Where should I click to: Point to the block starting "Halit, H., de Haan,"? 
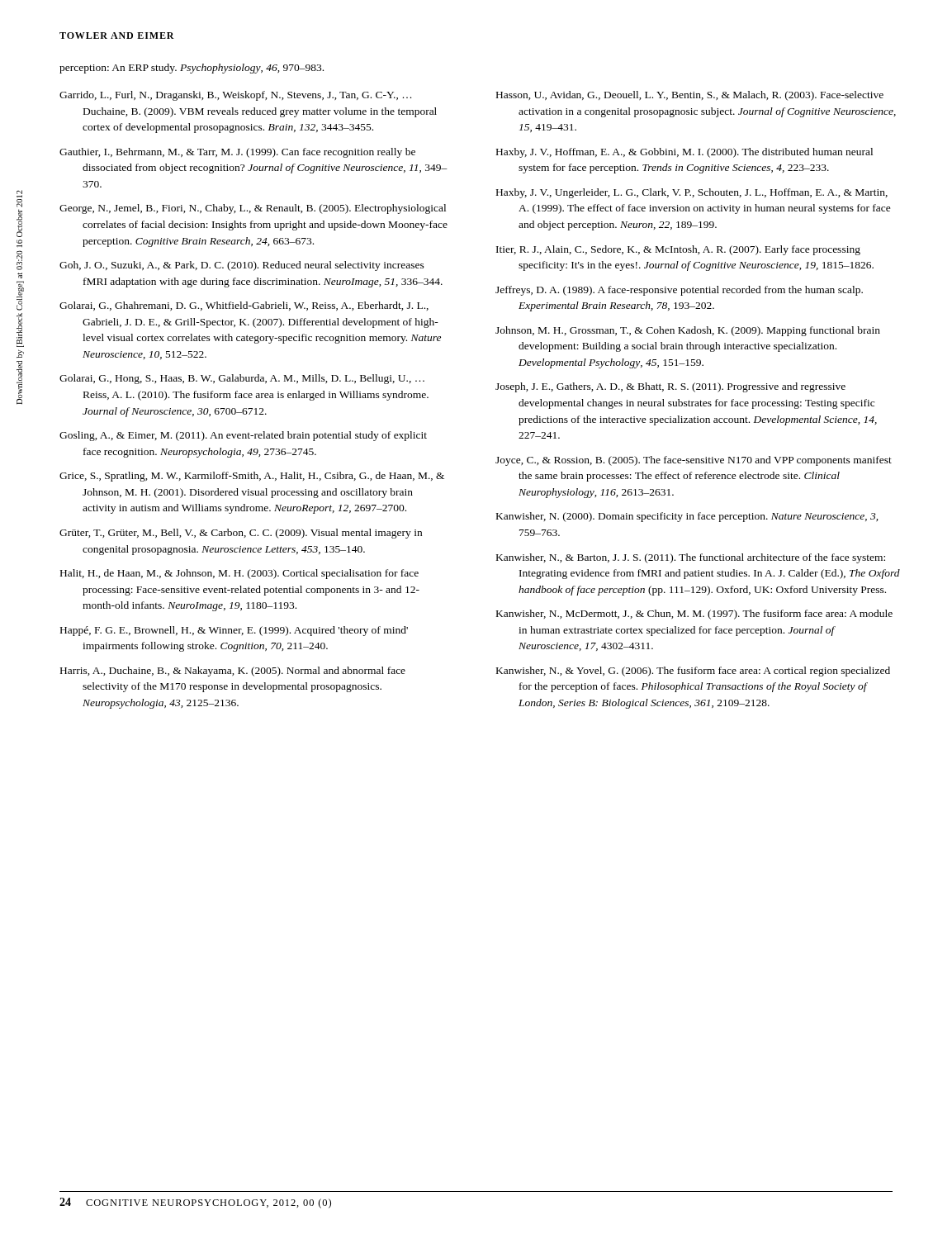point(239,589)
